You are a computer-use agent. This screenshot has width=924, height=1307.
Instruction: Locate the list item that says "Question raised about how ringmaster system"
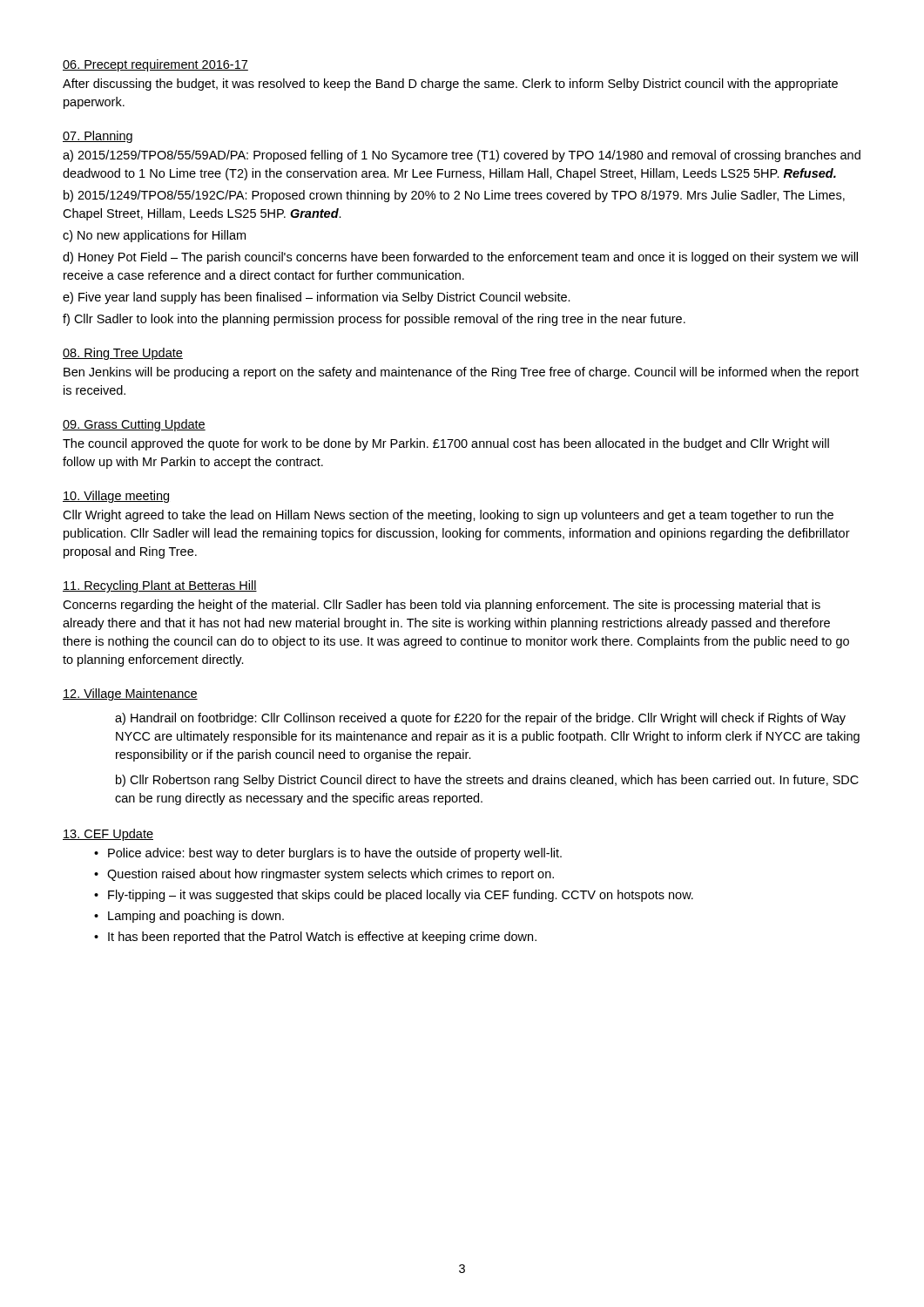[x=331, y=874]
